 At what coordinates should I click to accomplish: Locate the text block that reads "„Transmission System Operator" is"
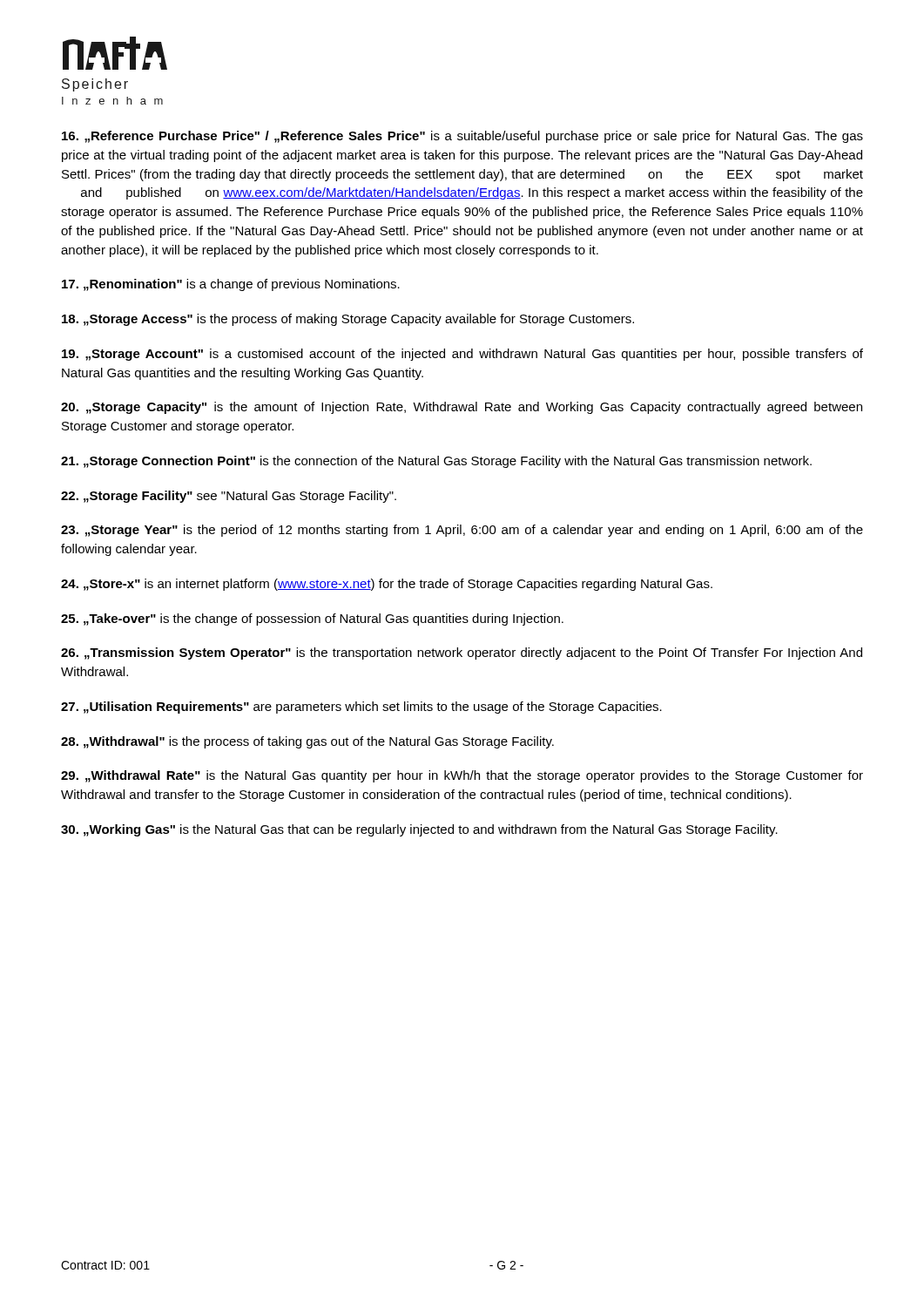(462, 662)
